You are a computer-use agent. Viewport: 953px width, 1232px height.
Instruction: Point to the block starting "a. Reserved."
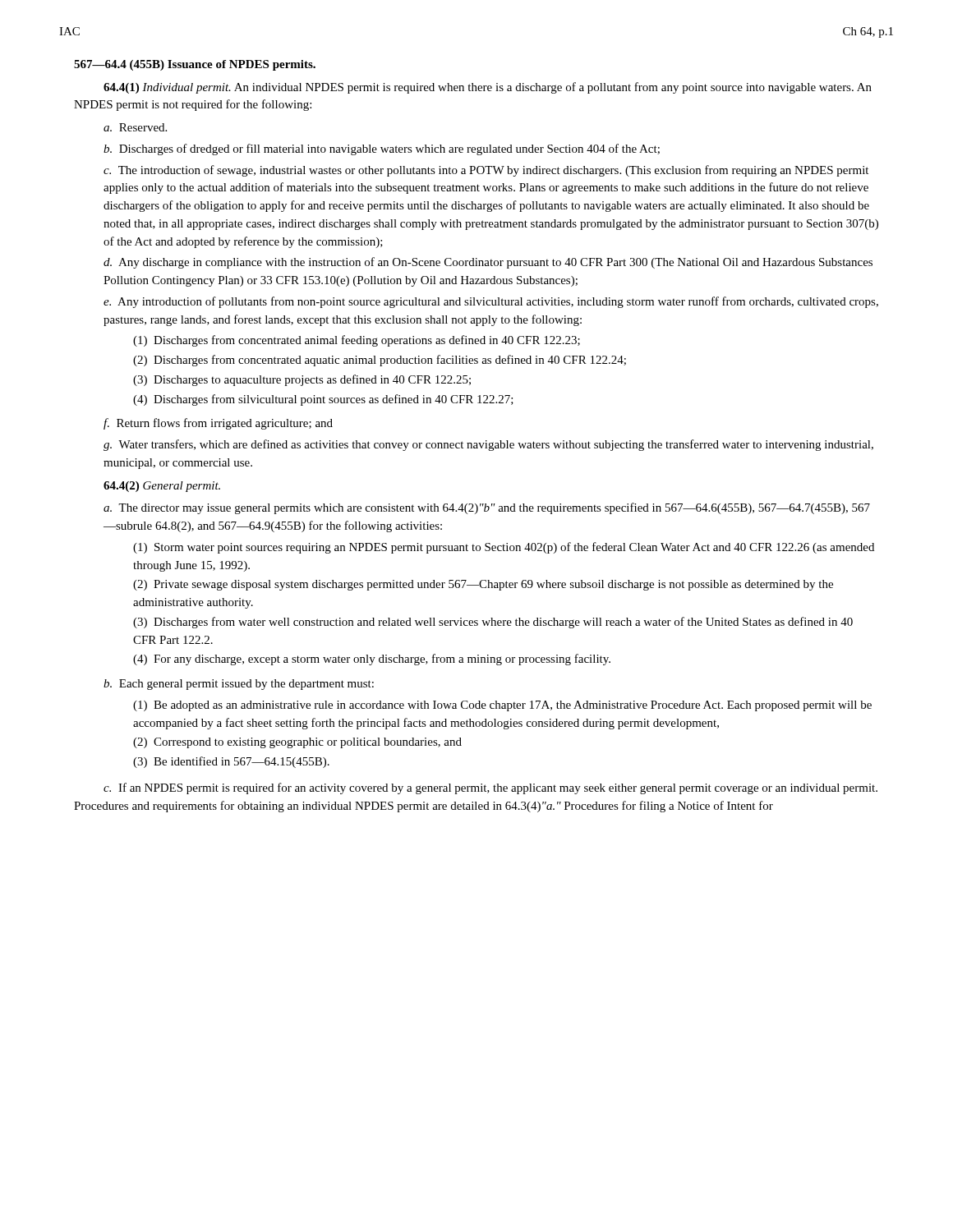135,127
